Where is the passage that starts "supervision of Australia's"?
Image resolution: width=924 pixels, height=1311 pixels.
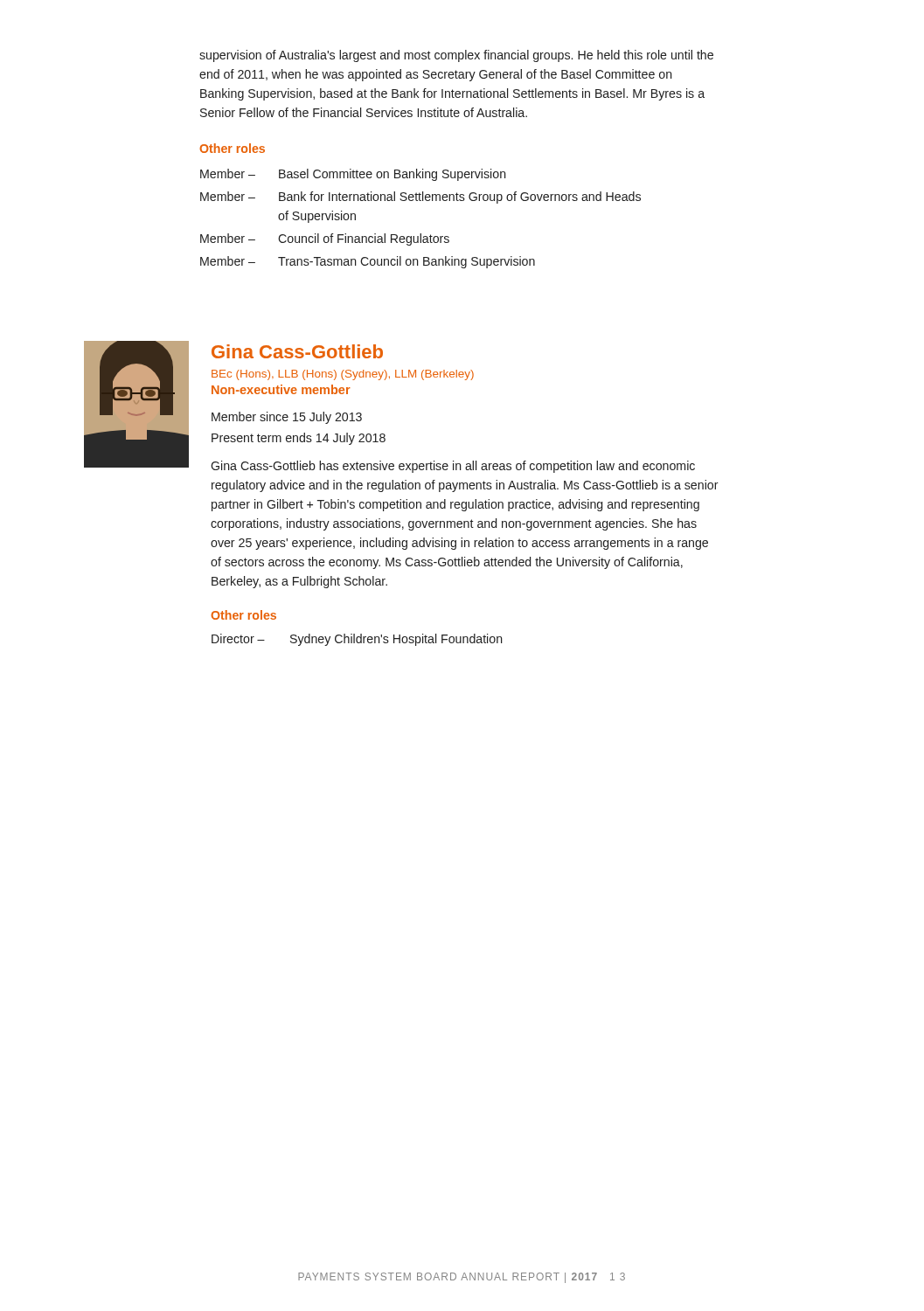pyautogui.click(x=457, y=84)
